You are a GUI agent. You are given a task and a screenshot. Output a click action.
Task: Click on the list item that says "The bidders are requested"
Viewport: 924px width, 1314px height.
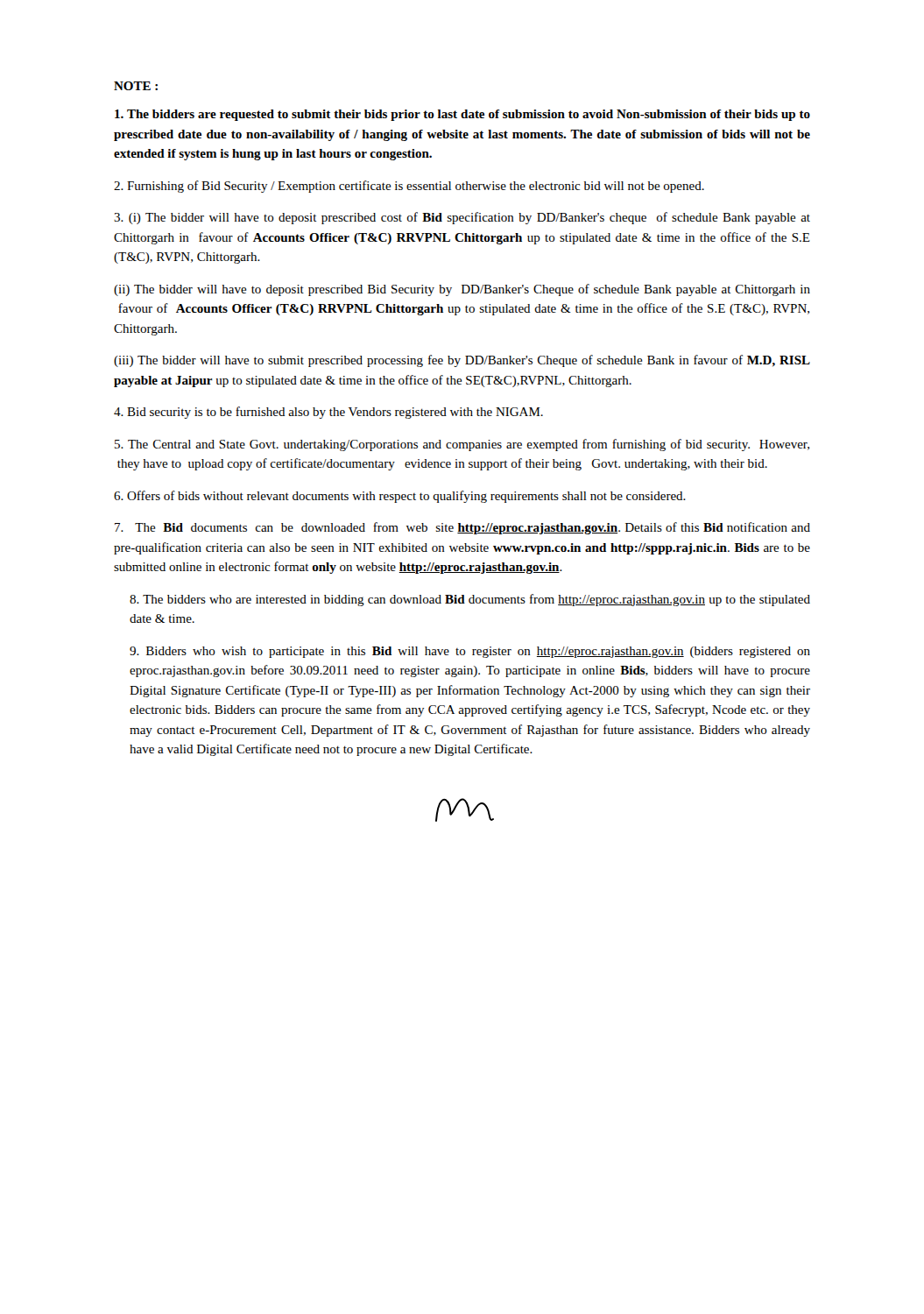(462, 134)
